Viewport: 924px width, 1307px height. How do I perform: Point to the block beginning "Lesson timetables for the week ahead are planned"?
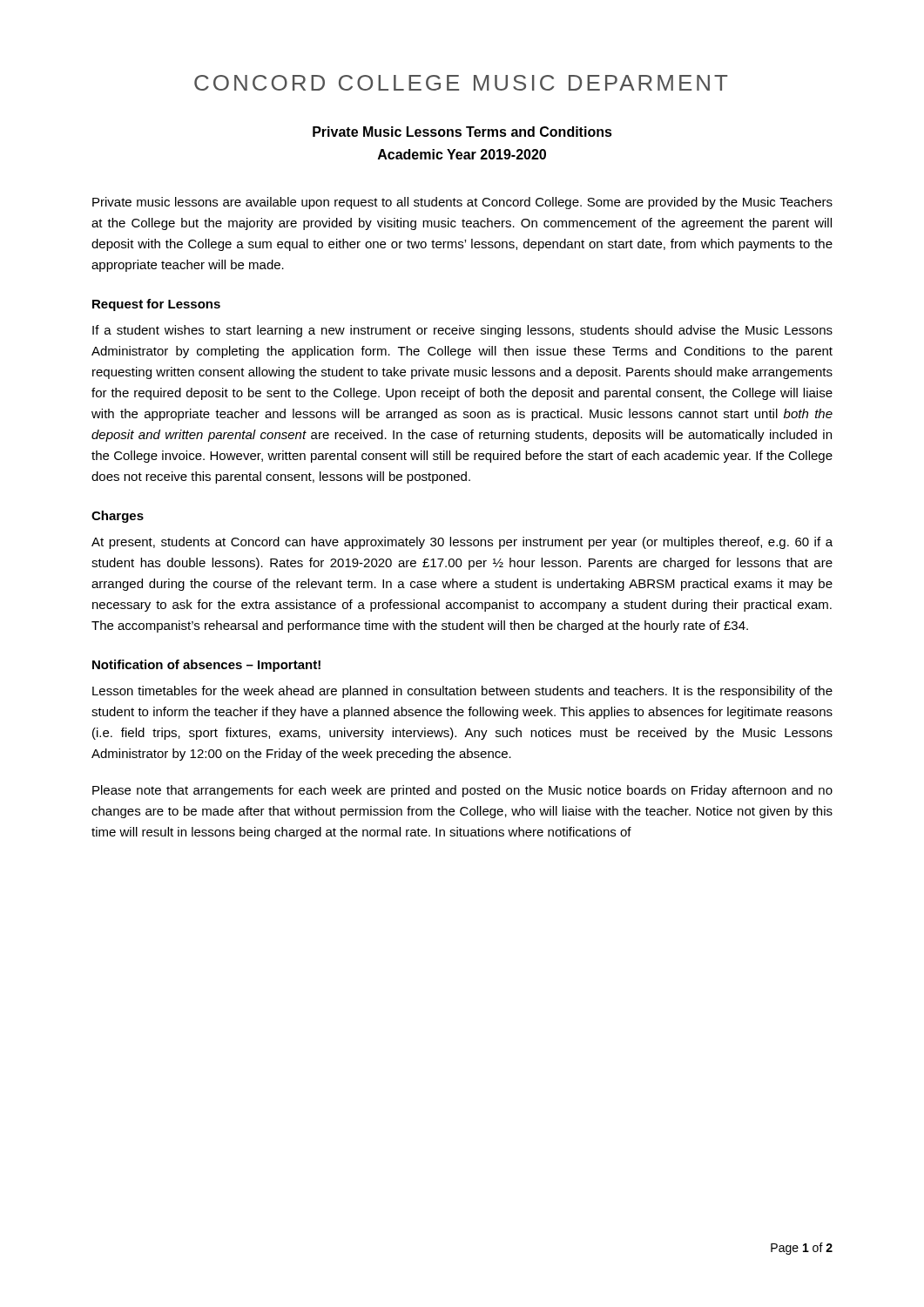462,723
